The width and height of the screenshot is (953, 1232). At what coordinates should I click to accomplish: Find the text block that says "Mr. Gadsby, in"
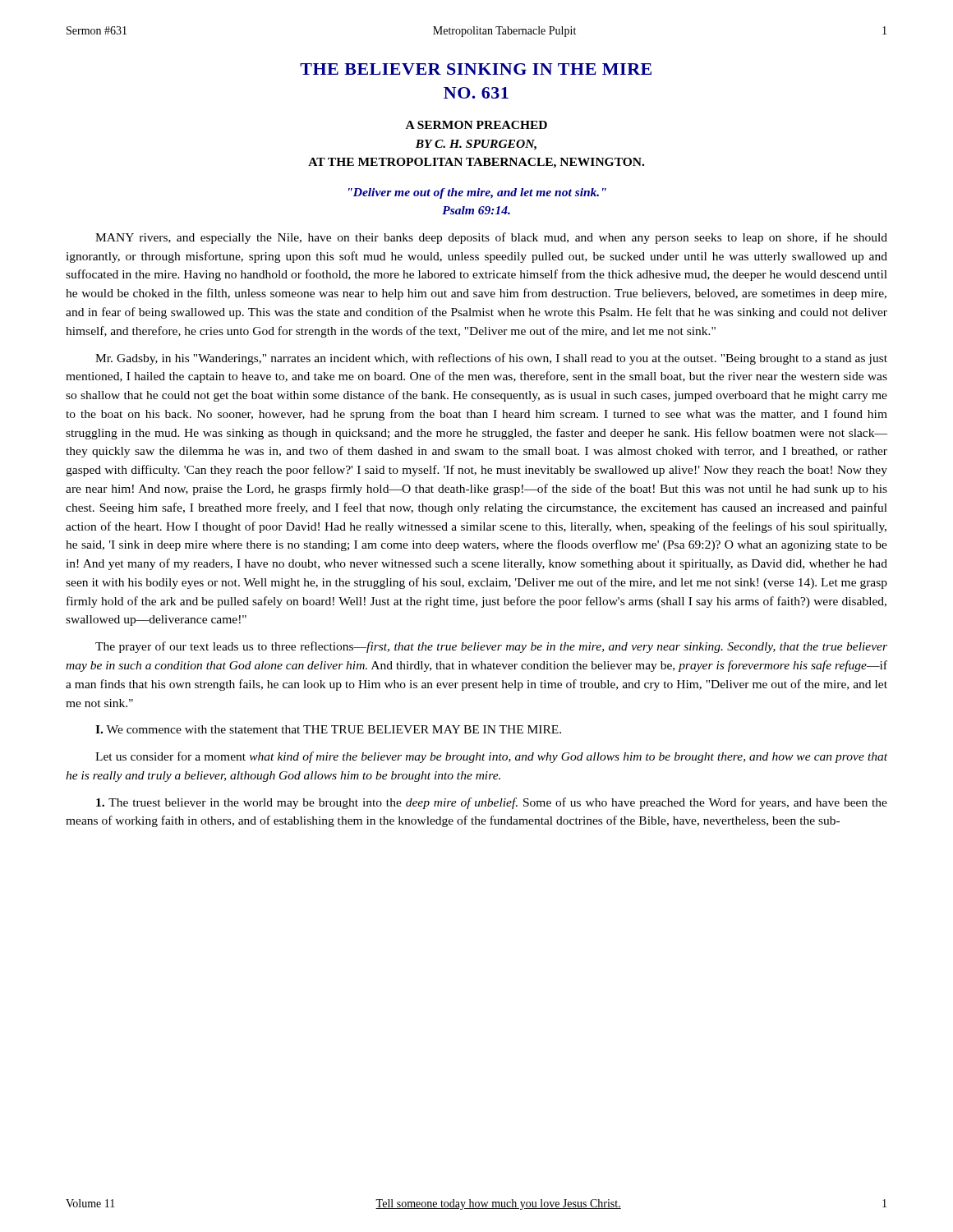pyautogui.click(x=476, y=489)
